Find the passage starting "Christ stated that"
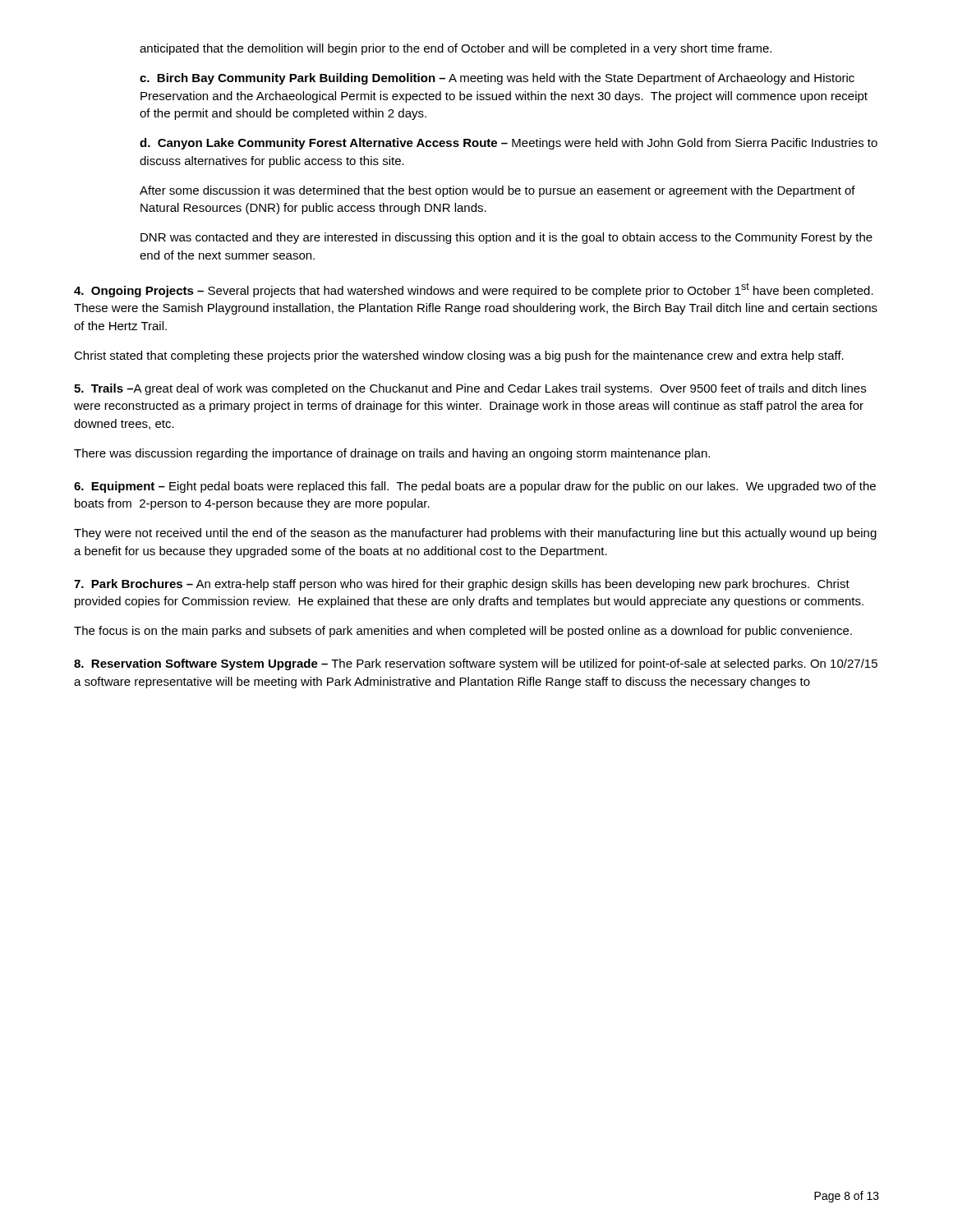 pyautogui.click(x=476, y=355)
